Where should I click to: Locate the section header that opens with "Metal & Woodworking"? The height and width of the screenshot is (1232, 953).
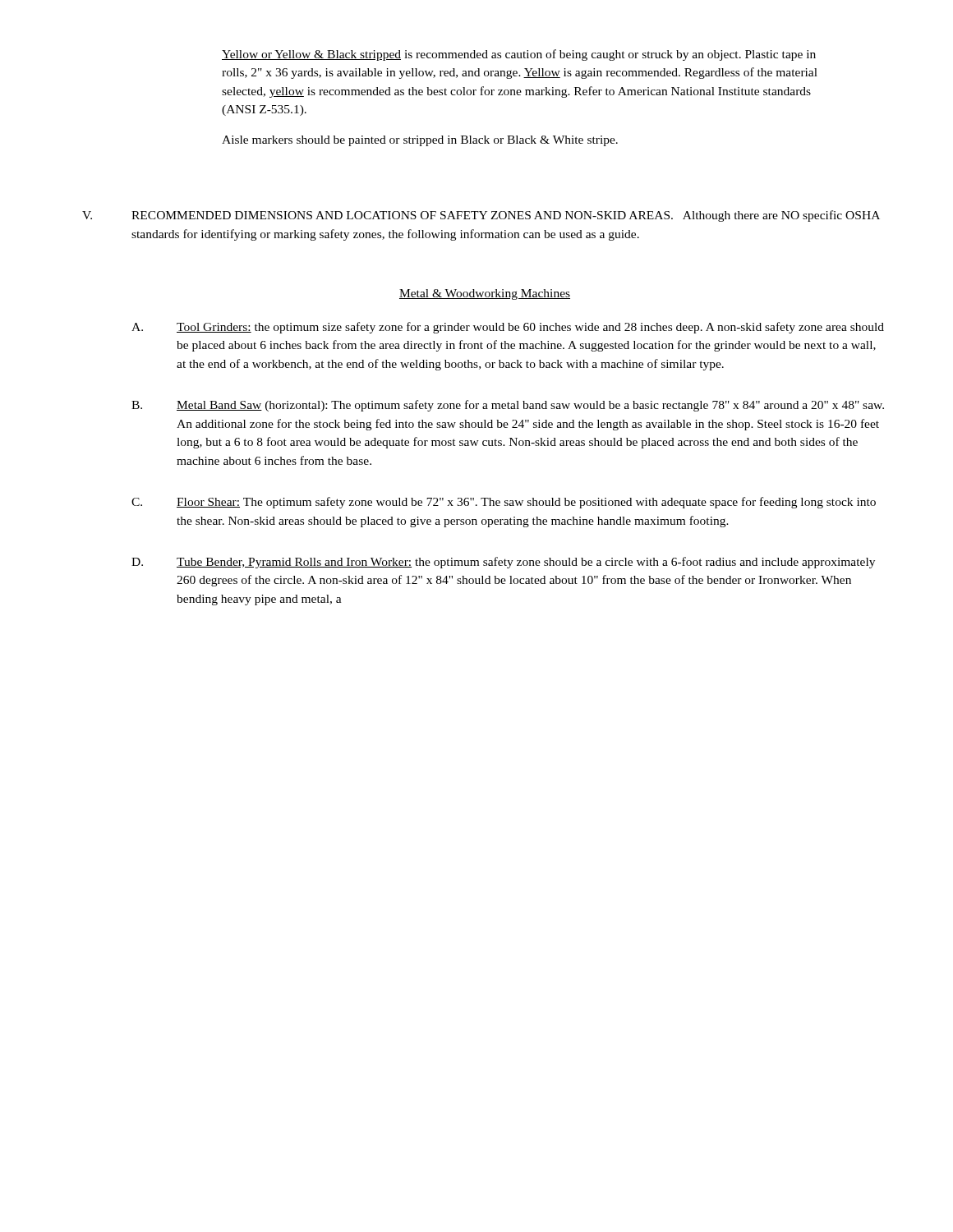pos(485,293)
